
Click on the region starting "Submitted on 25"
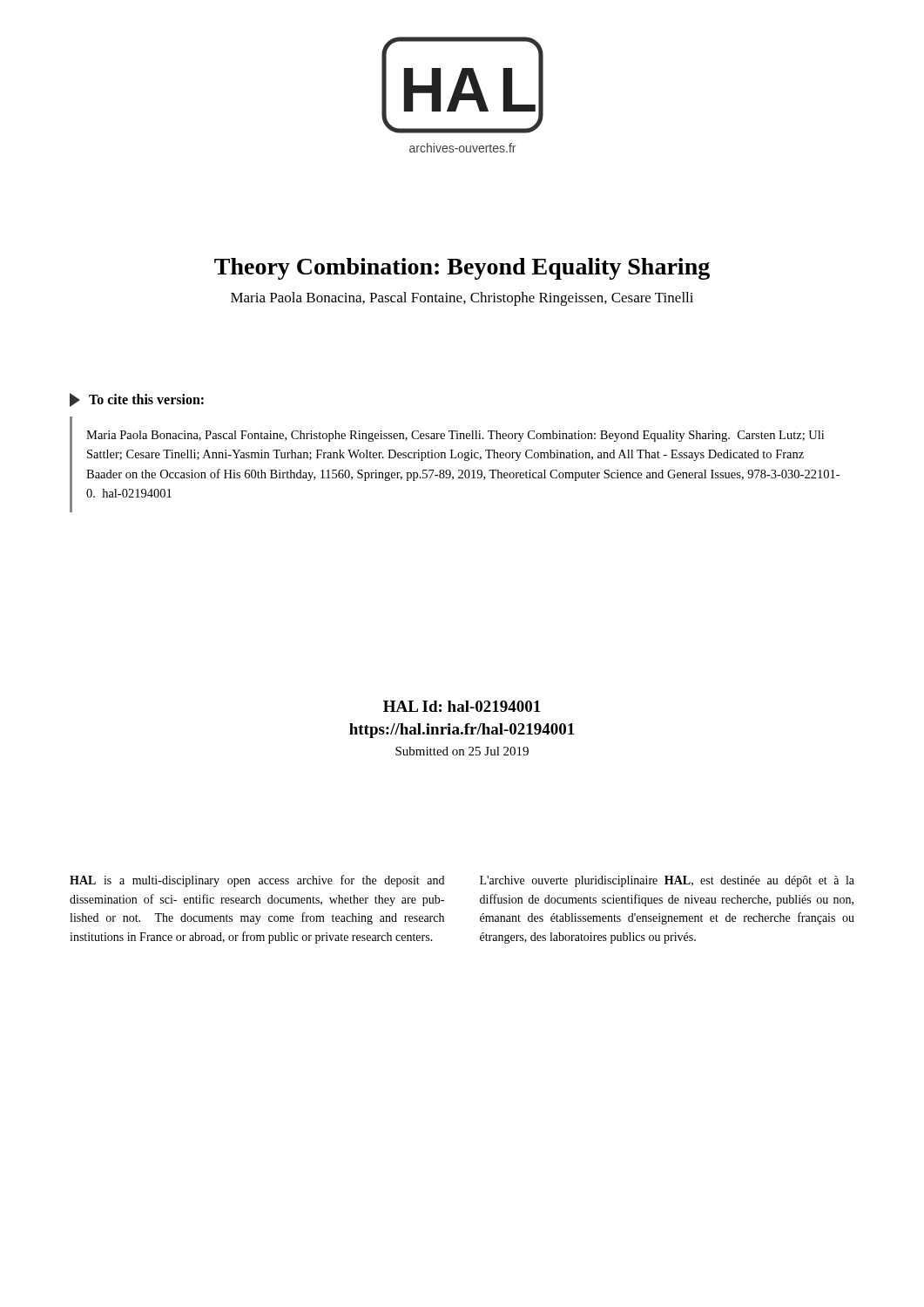(x=462, y=751)
